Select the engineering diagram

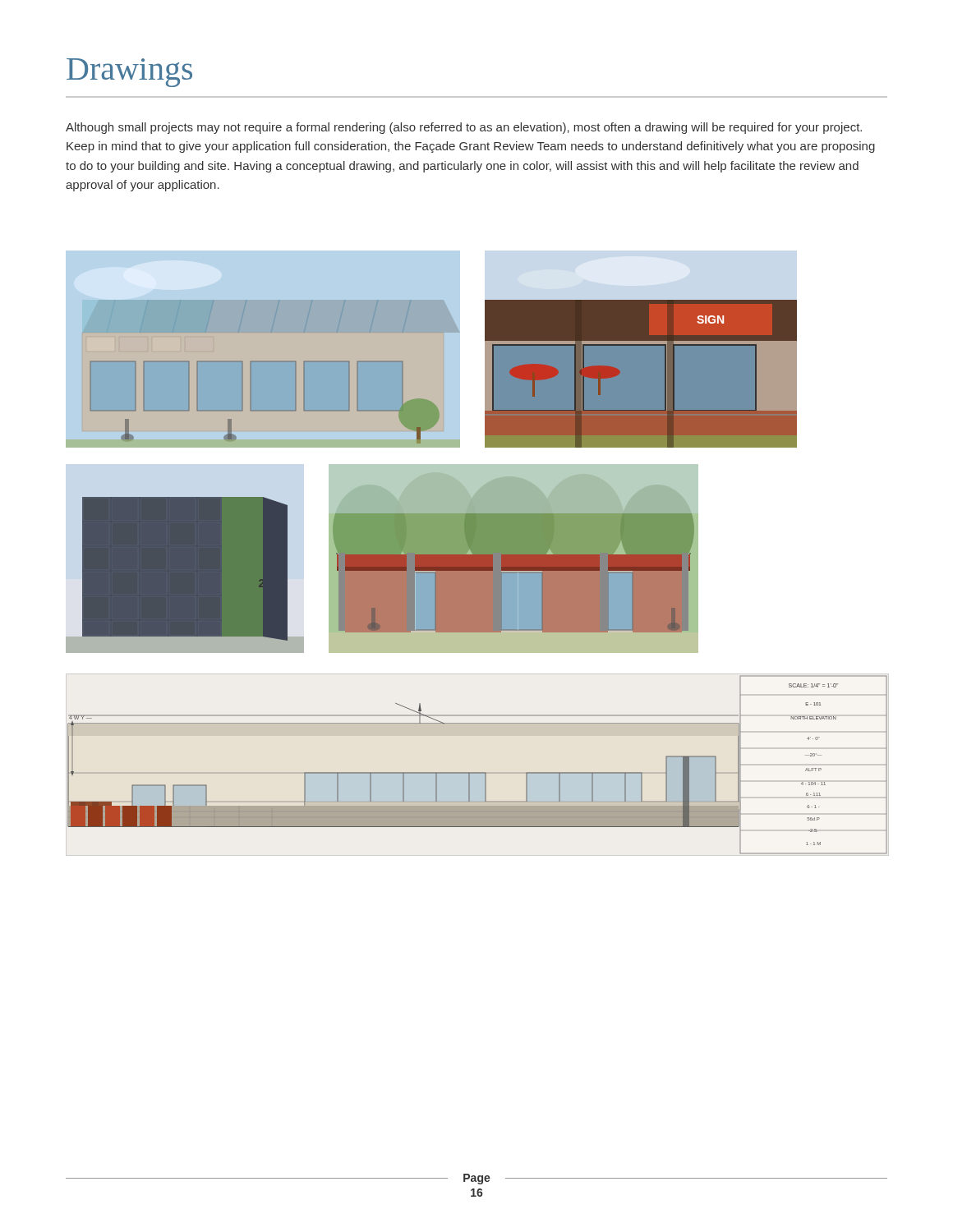click(477, 765)
